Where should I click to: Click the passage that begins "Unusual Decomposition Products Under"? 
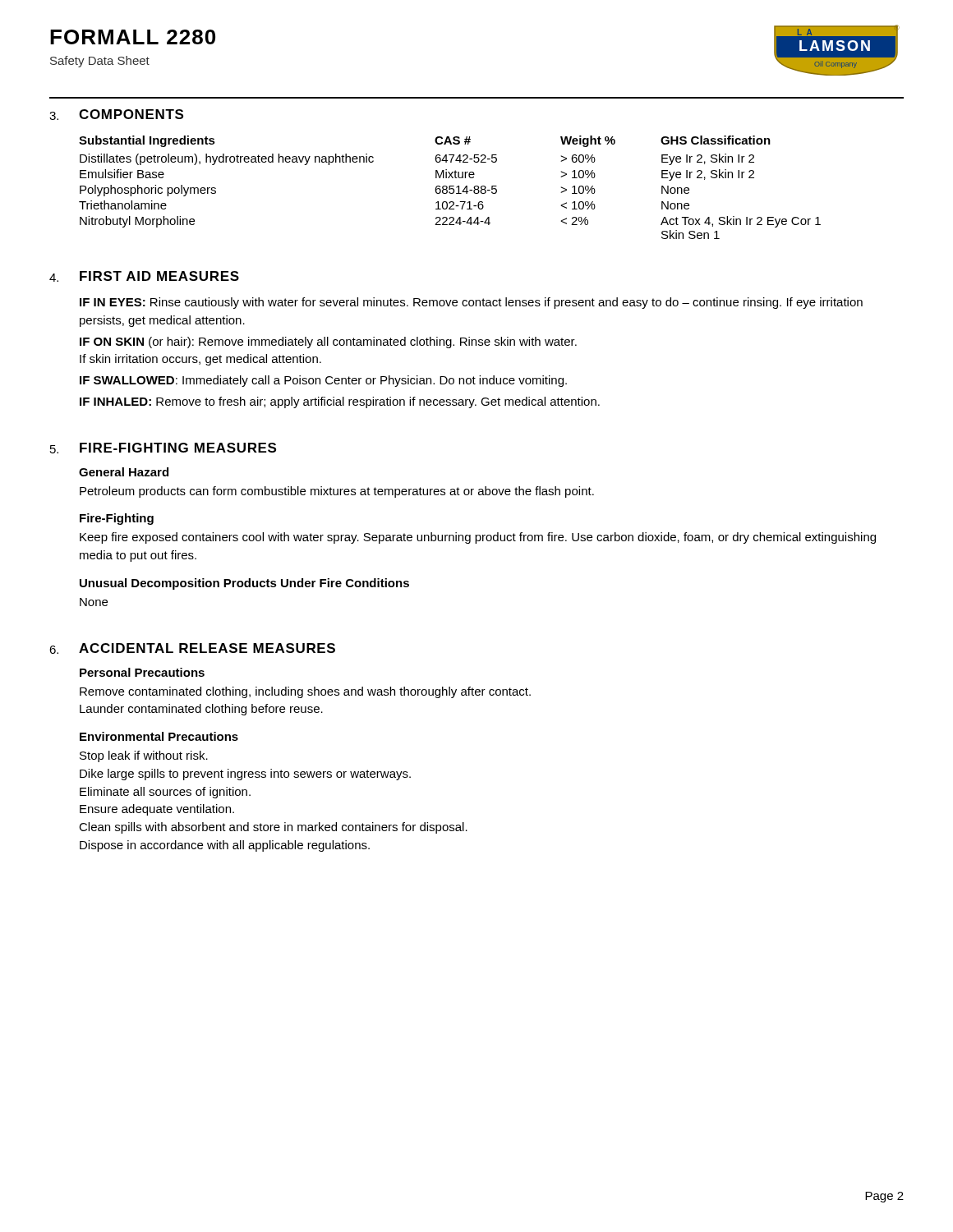[244, 583]
